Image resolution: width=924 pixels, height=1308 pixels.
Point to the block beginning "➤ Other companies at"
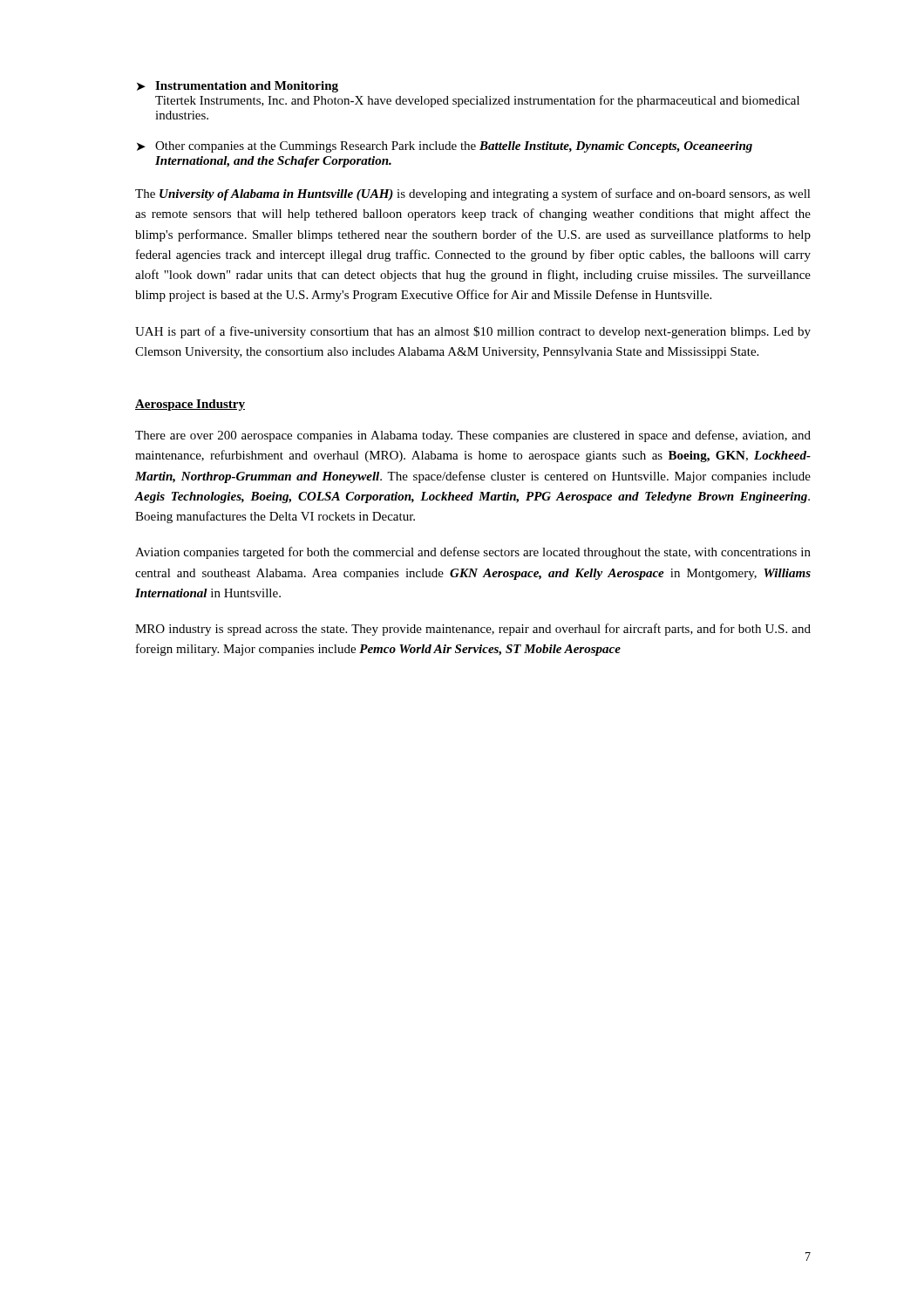pos(473,153)
